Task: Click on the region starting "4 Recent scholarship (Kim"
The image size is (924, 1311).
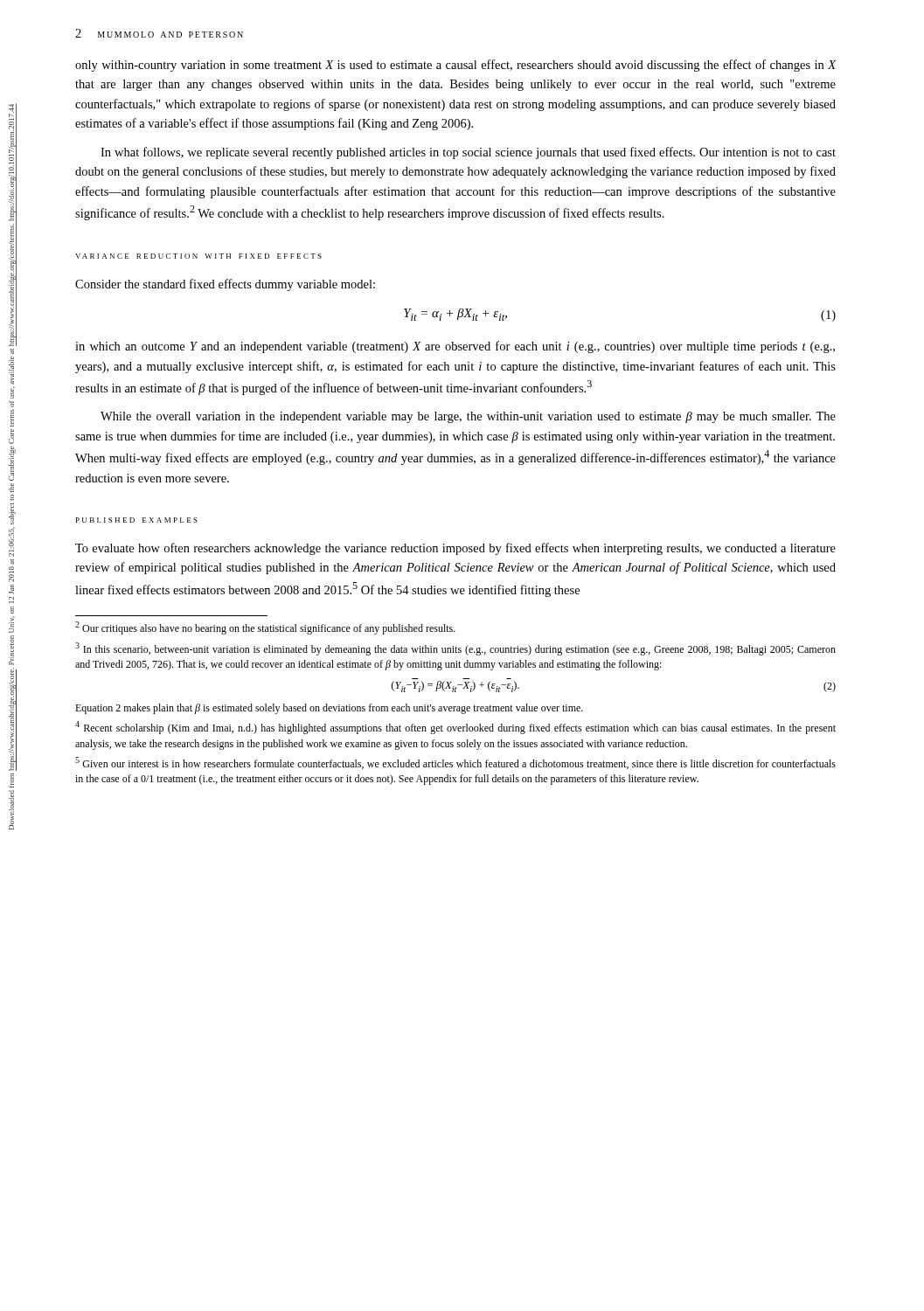Action: pyautogui.click(x=455, y=735)
